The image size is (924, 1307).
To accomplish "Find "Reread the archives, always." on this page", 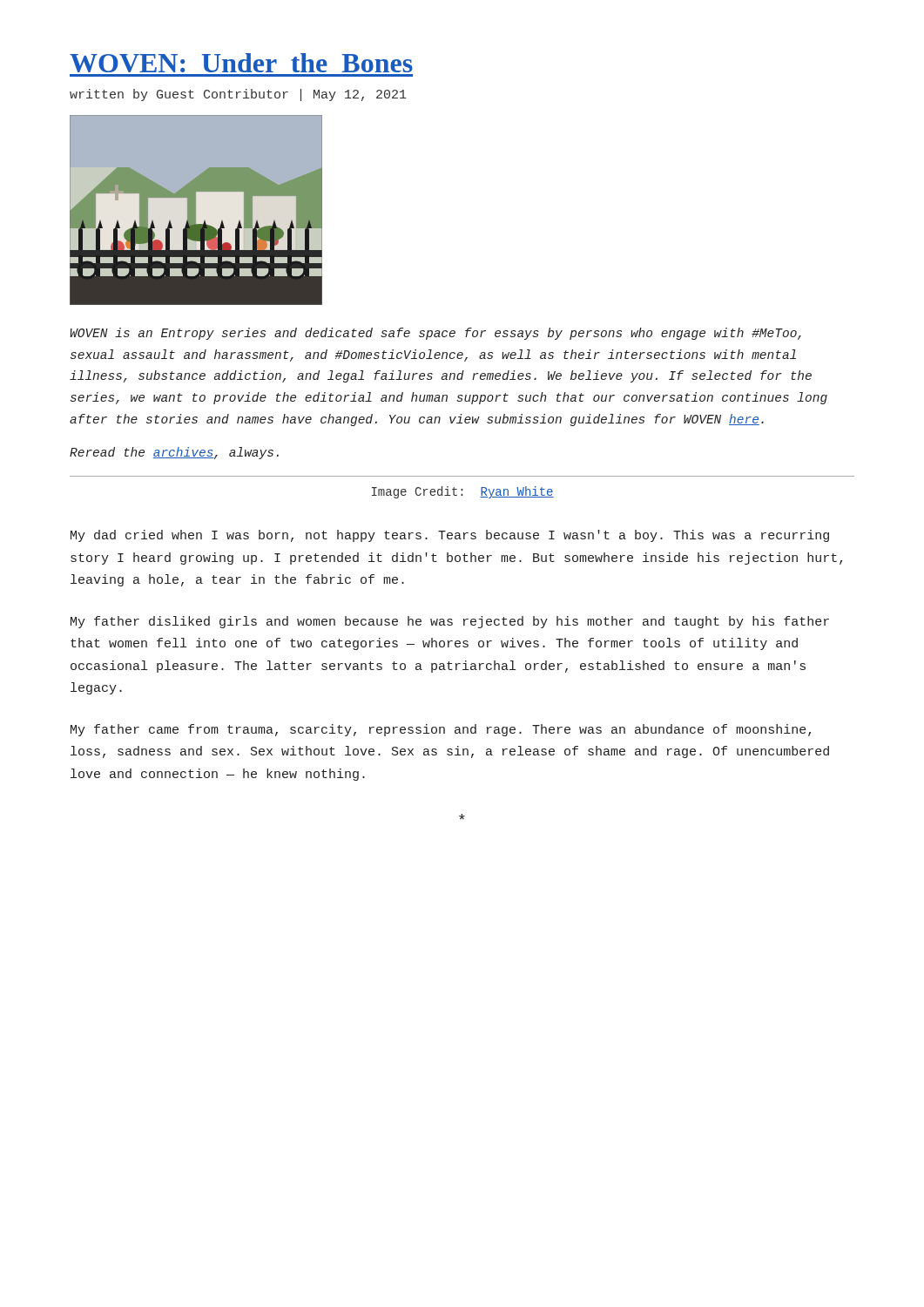I will tap(176, 453).
